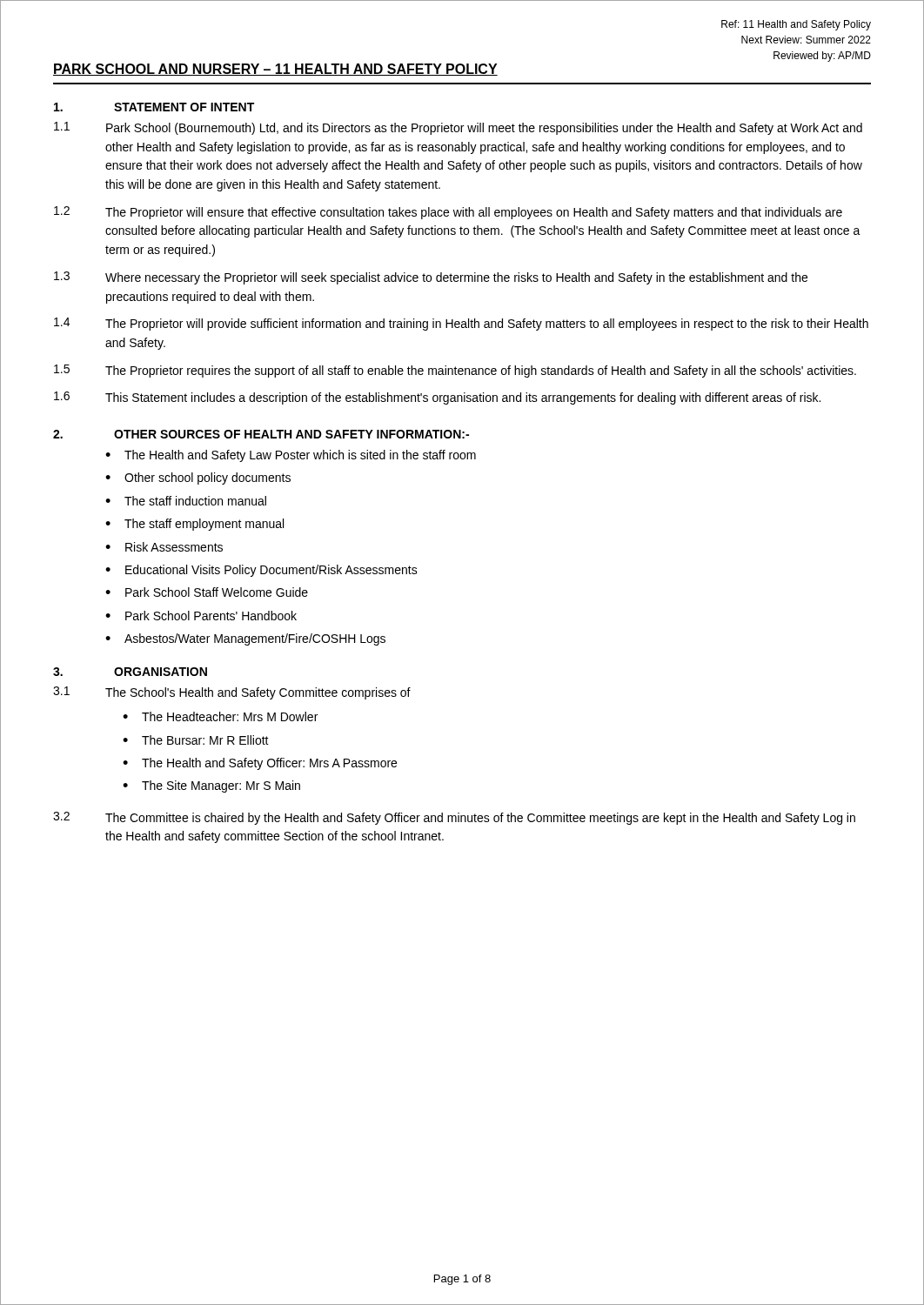Click on the passage starting "2 The Proprietor"
The image size is (924, 1305).
tap(462, 232)
